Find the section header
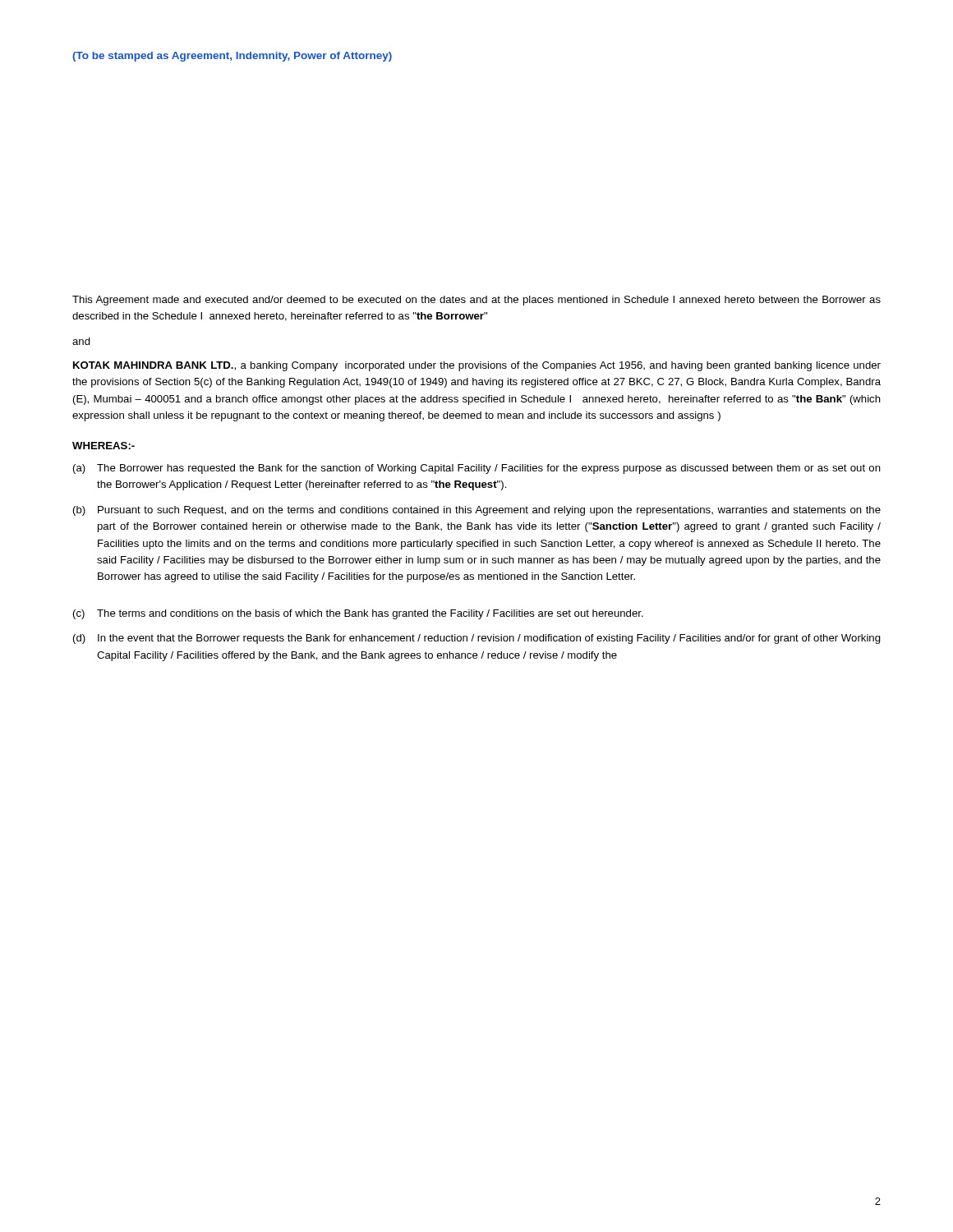Viewport: 953px width, 1232px height. pyautogui.click(x=476, y=445)
